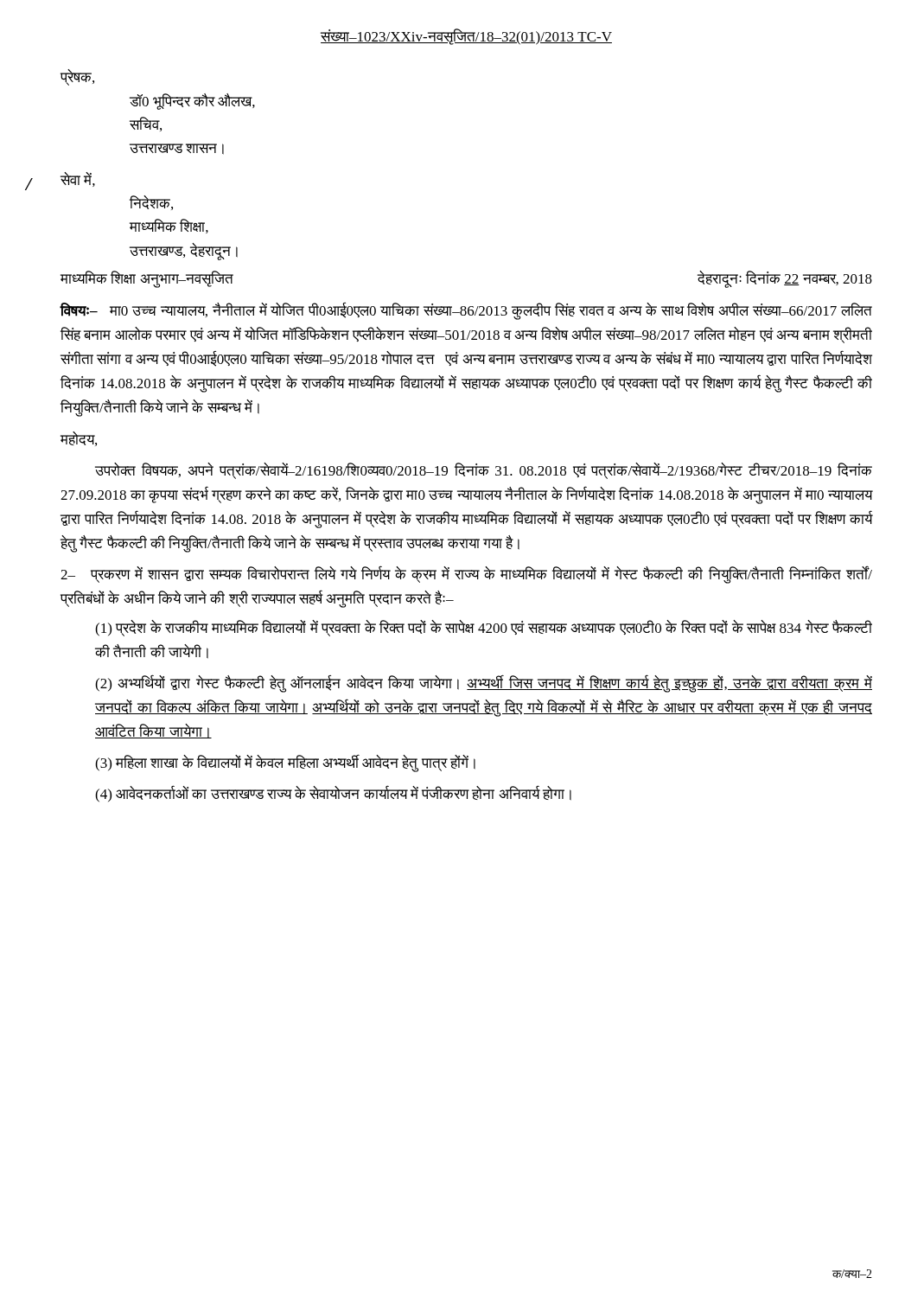Select the text block with the text "माध्यमिक शिक्षा अनुभाग–नवसृजित"
Screen dimensions: 1297x924
click(x=122, y=279)
